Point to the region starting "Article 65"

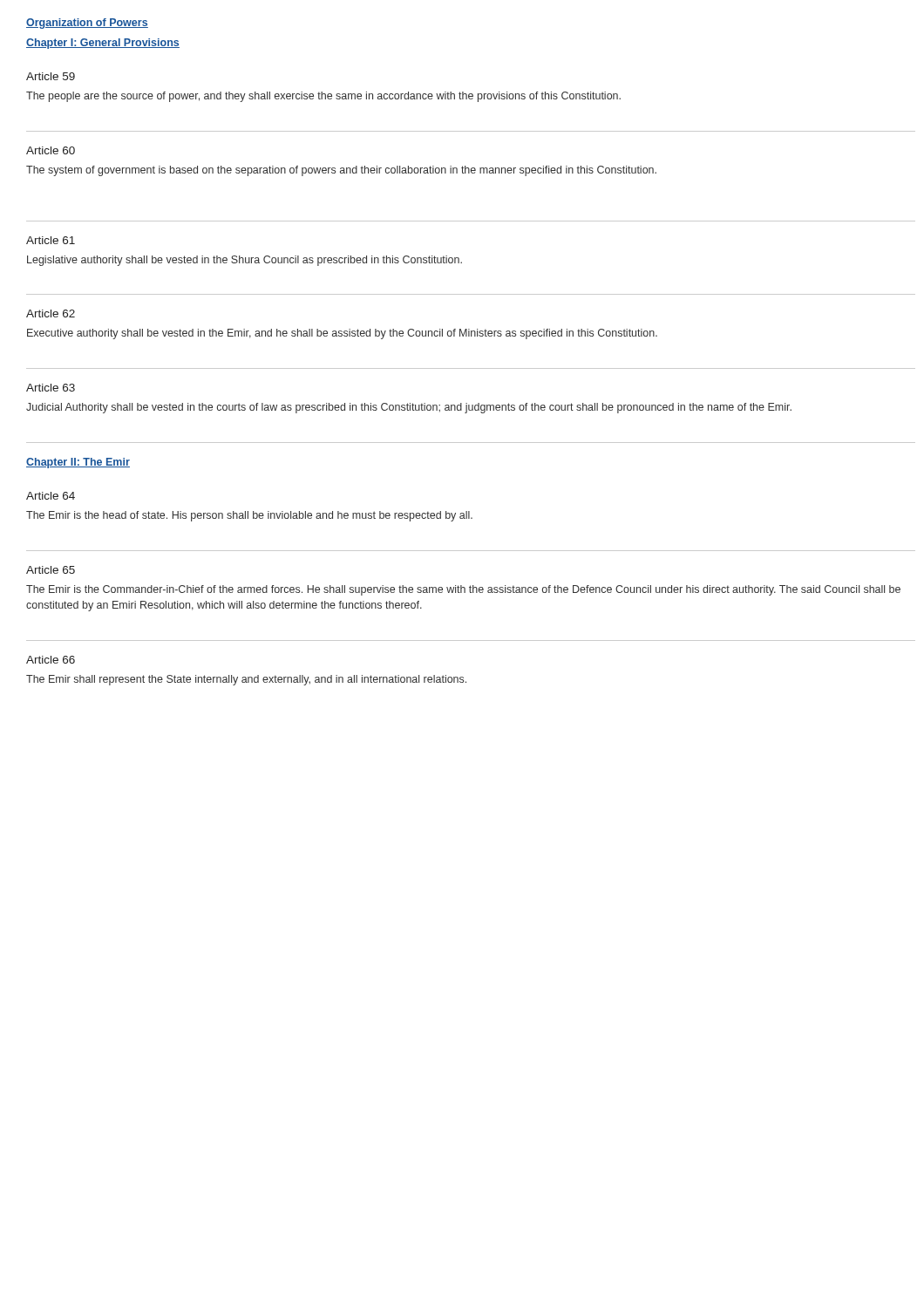[51, 569]
